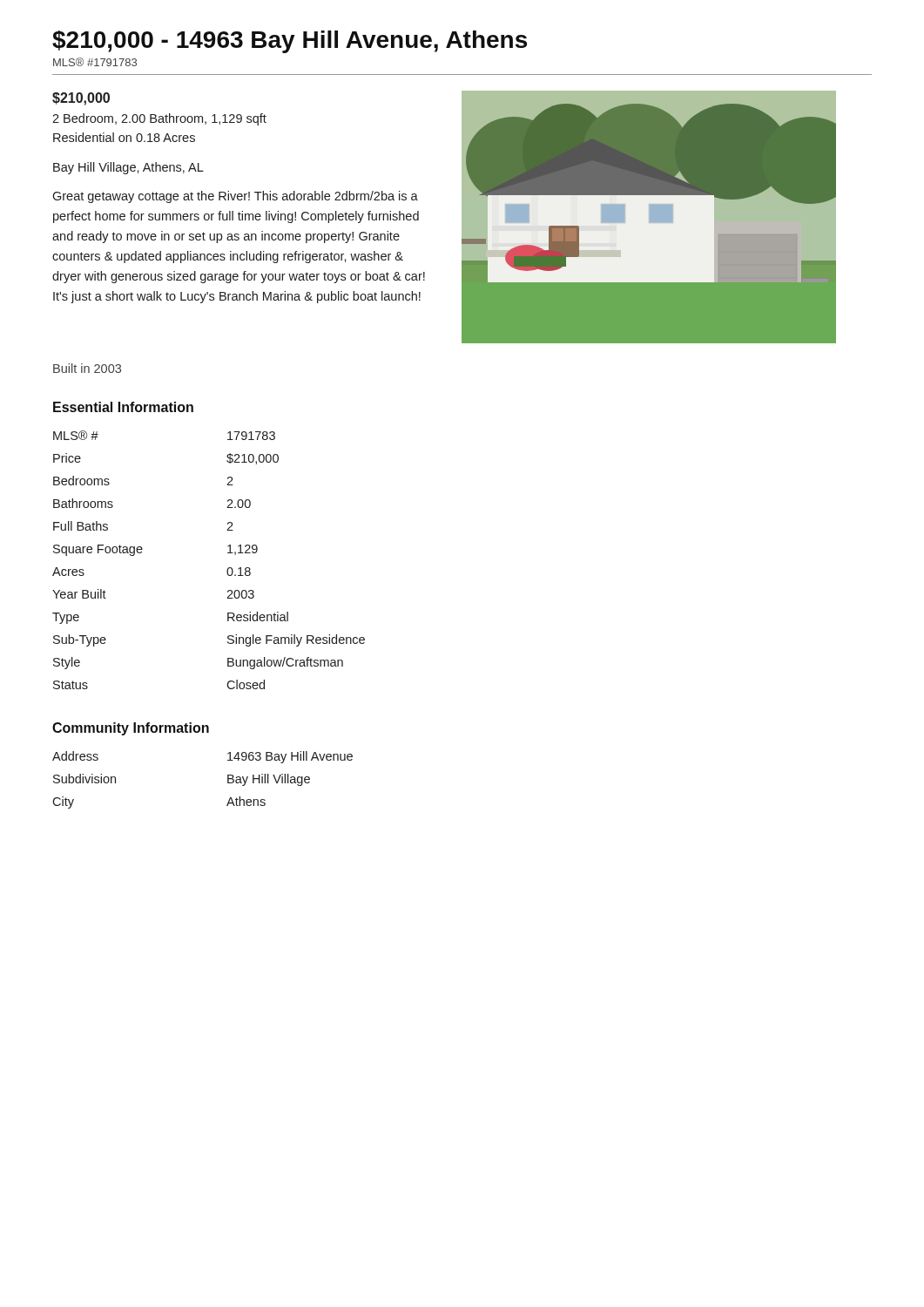Locate the block starting "Built in 2003"

click(x=87, y=368)
